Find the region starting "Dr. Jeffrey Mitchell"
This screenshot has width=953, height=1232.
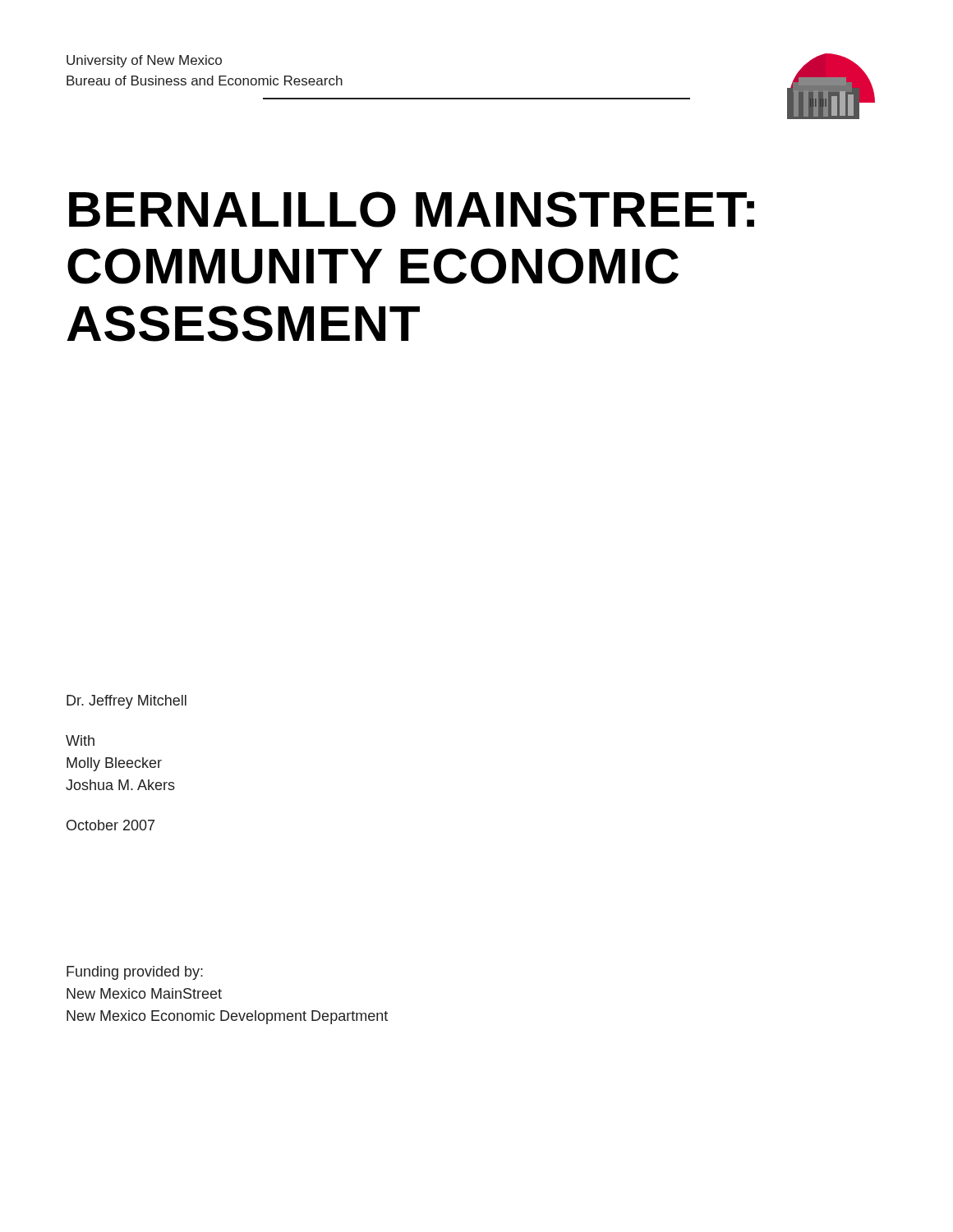pos(126,701)
